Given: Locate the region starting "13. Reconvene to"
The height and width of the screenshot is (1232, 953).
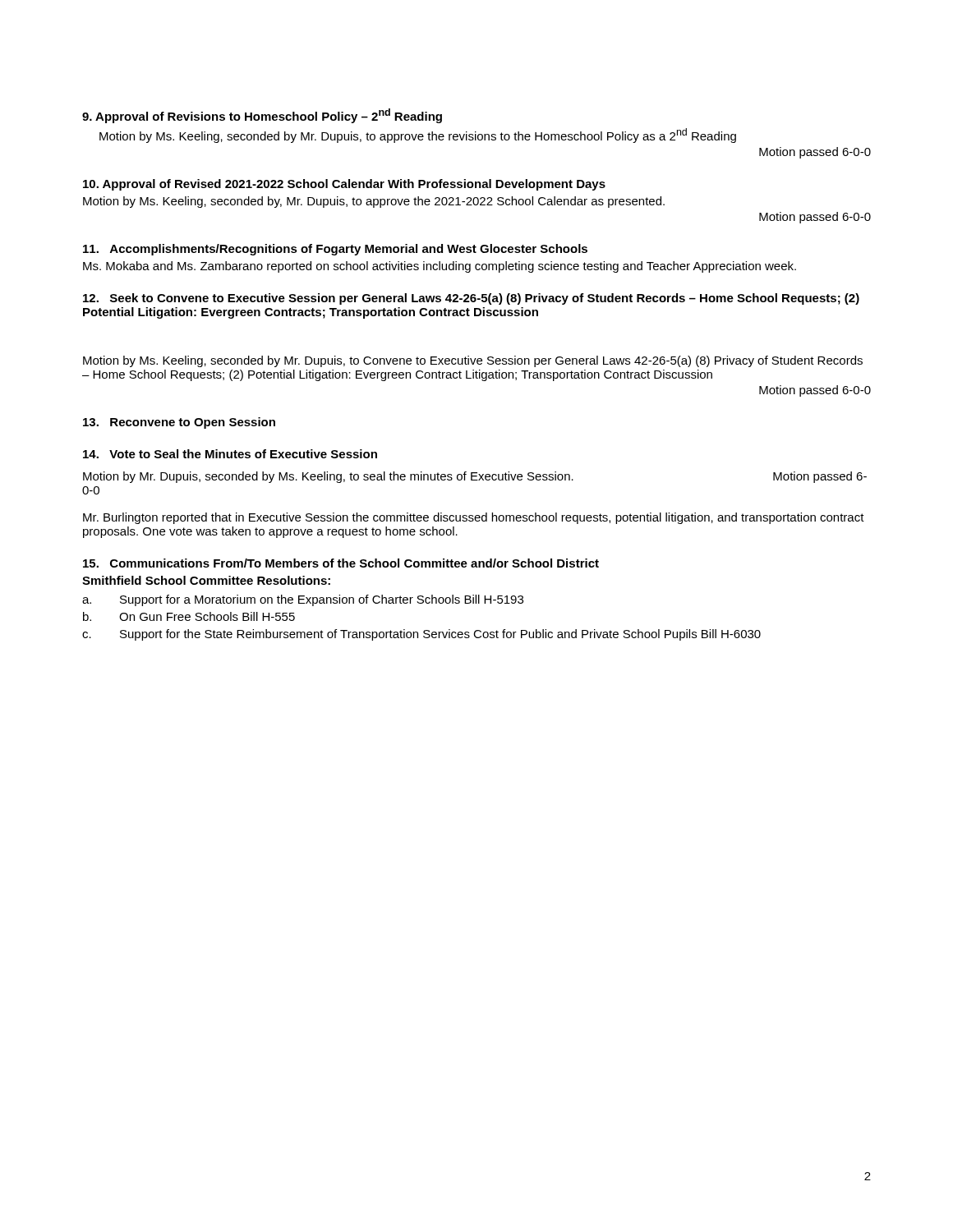Looking at the screenshot, I should point(179,422).
